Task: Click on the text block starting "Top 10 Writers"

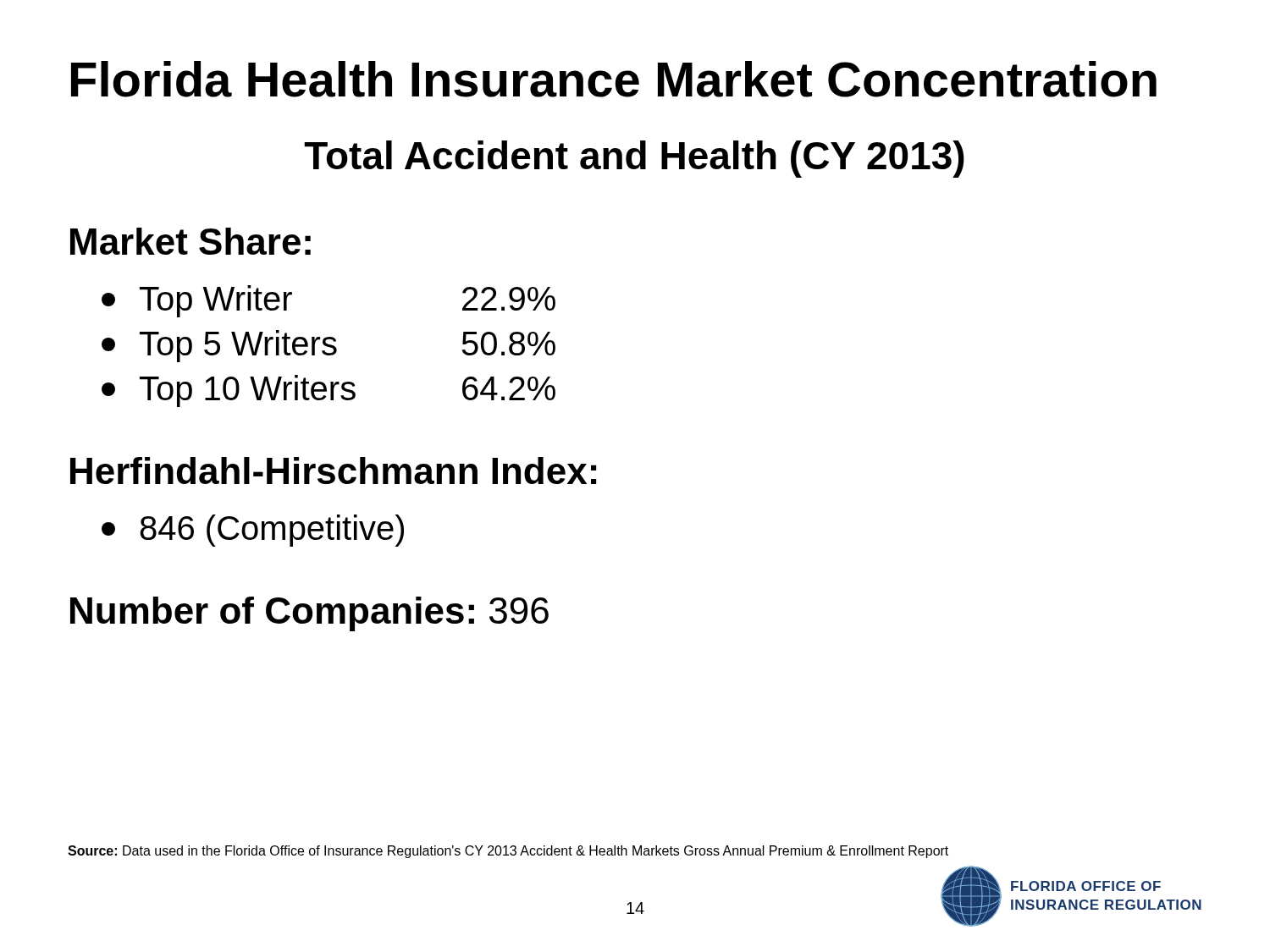Action: (x=329, y=389)
